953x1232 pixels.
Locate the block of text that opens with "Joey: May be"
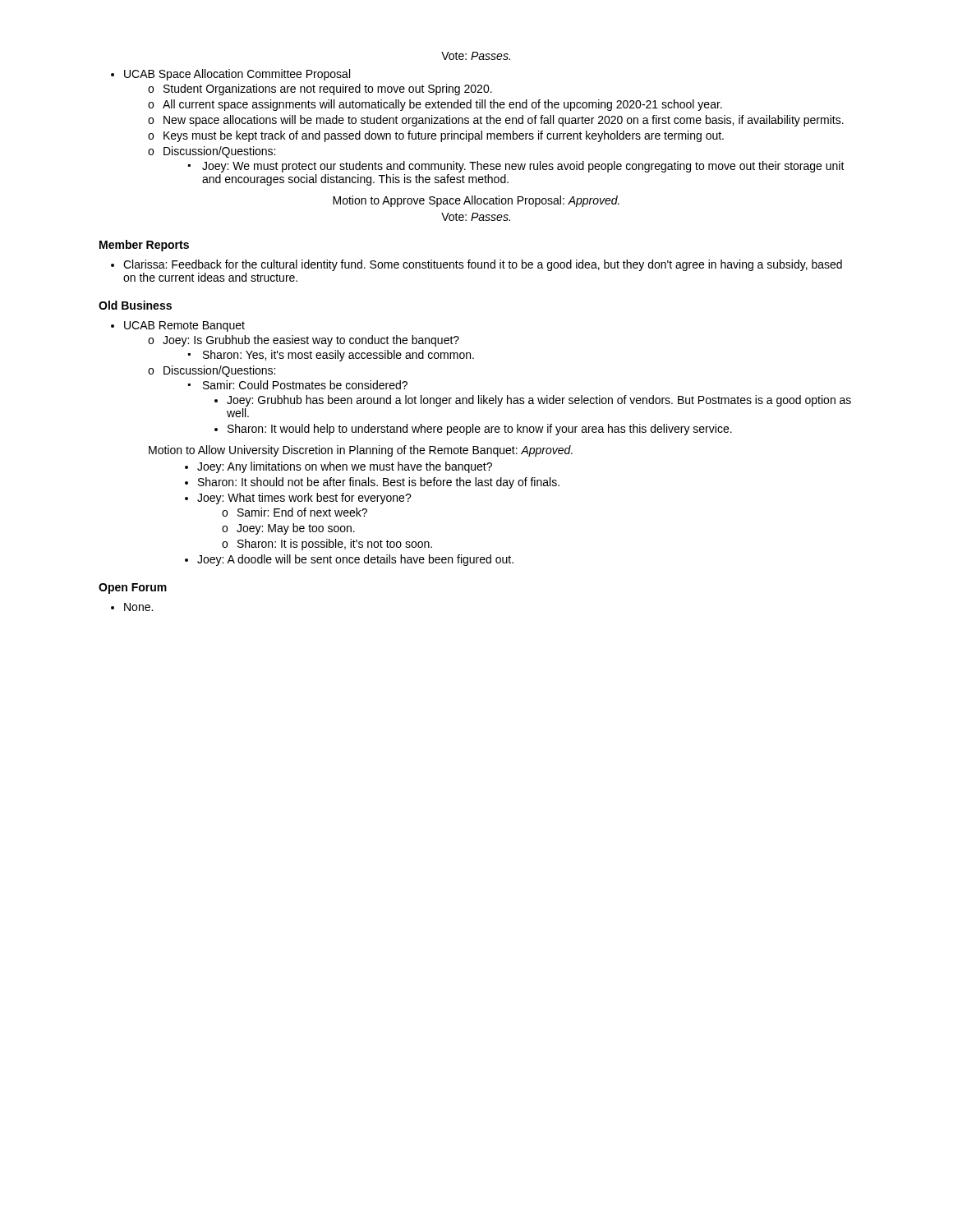click(296, 528)
